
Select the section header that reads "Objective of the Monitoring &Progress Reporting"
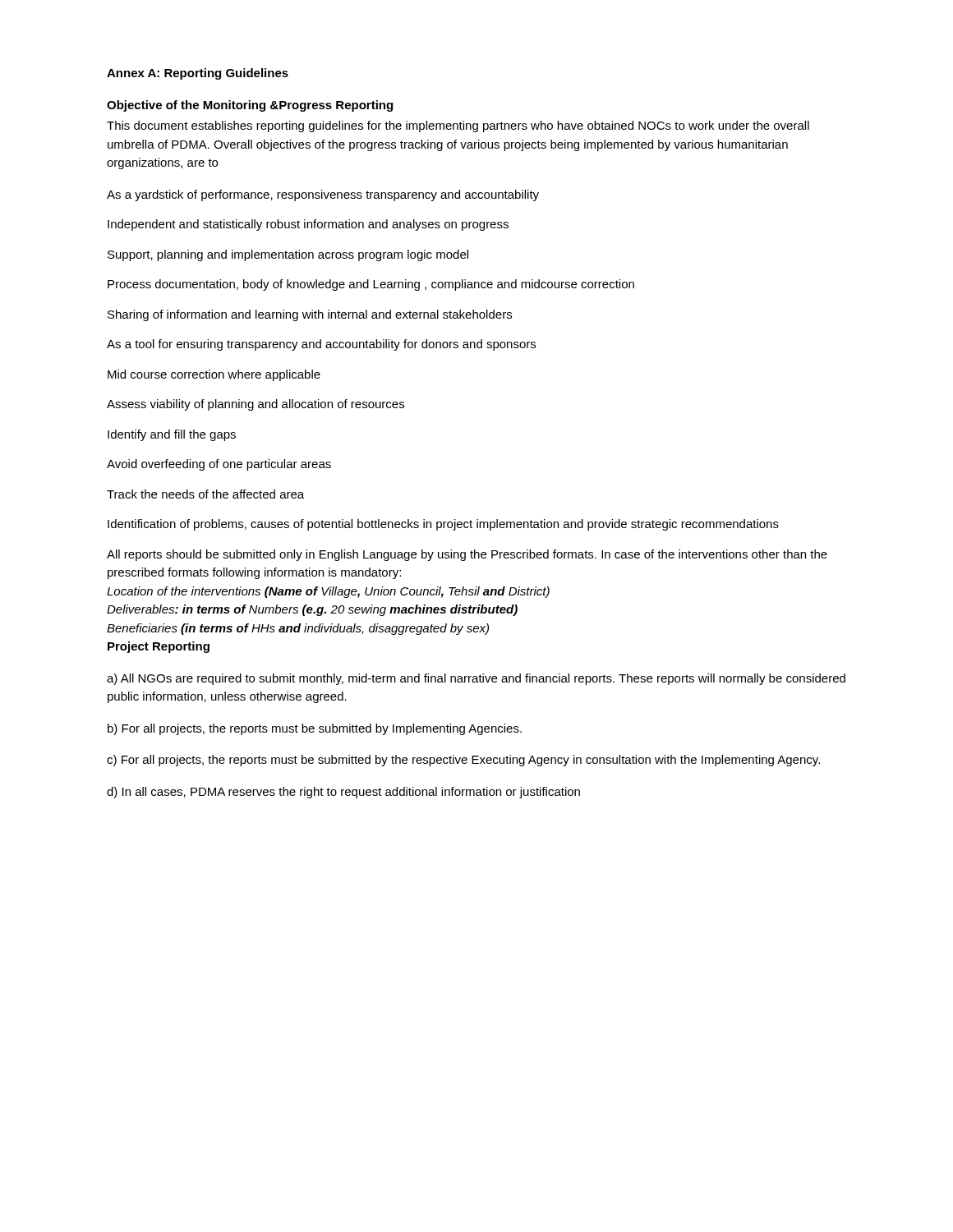coord(250,105)
